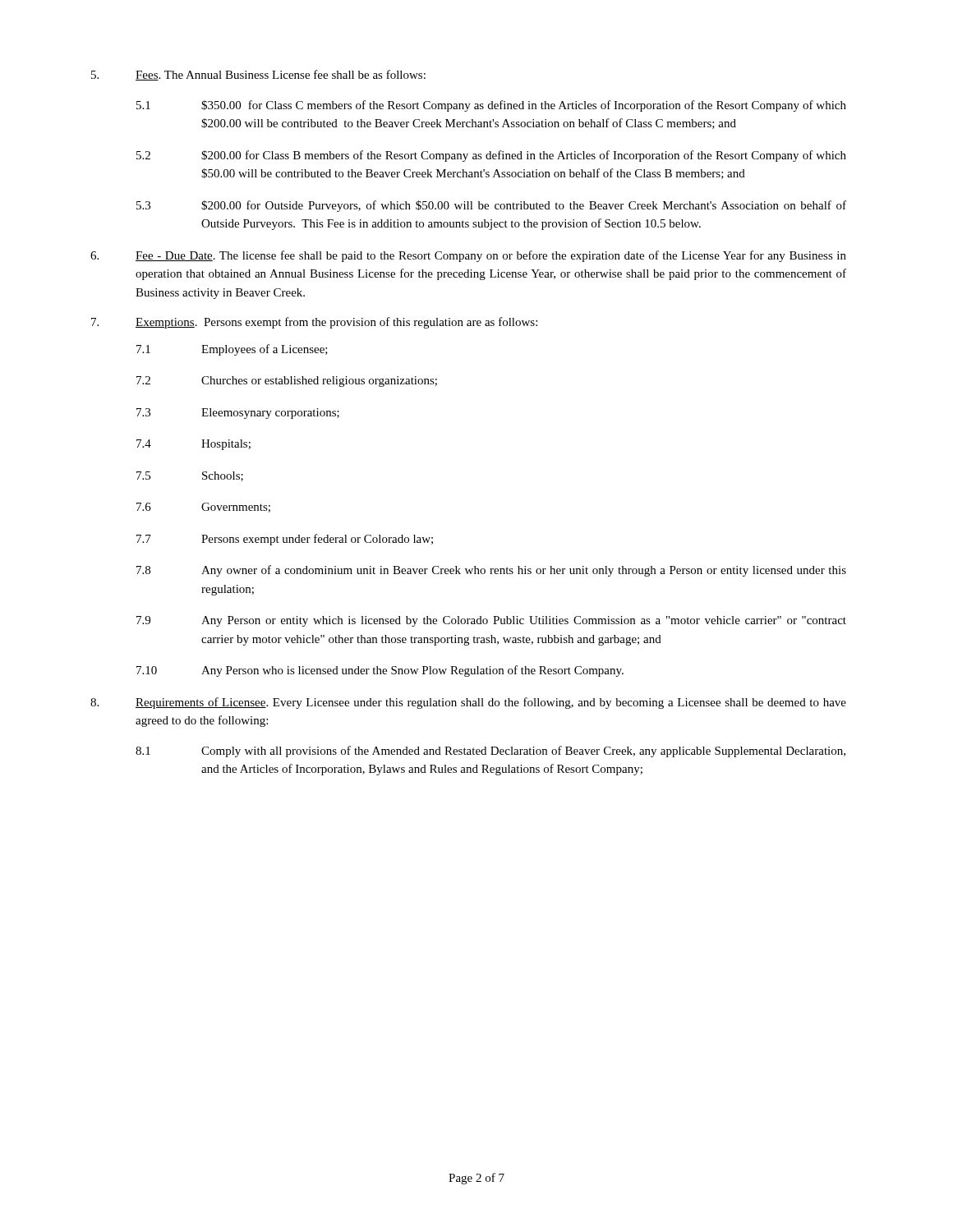Select the text starting "8.1 Comply with"

tap(491, 760)
